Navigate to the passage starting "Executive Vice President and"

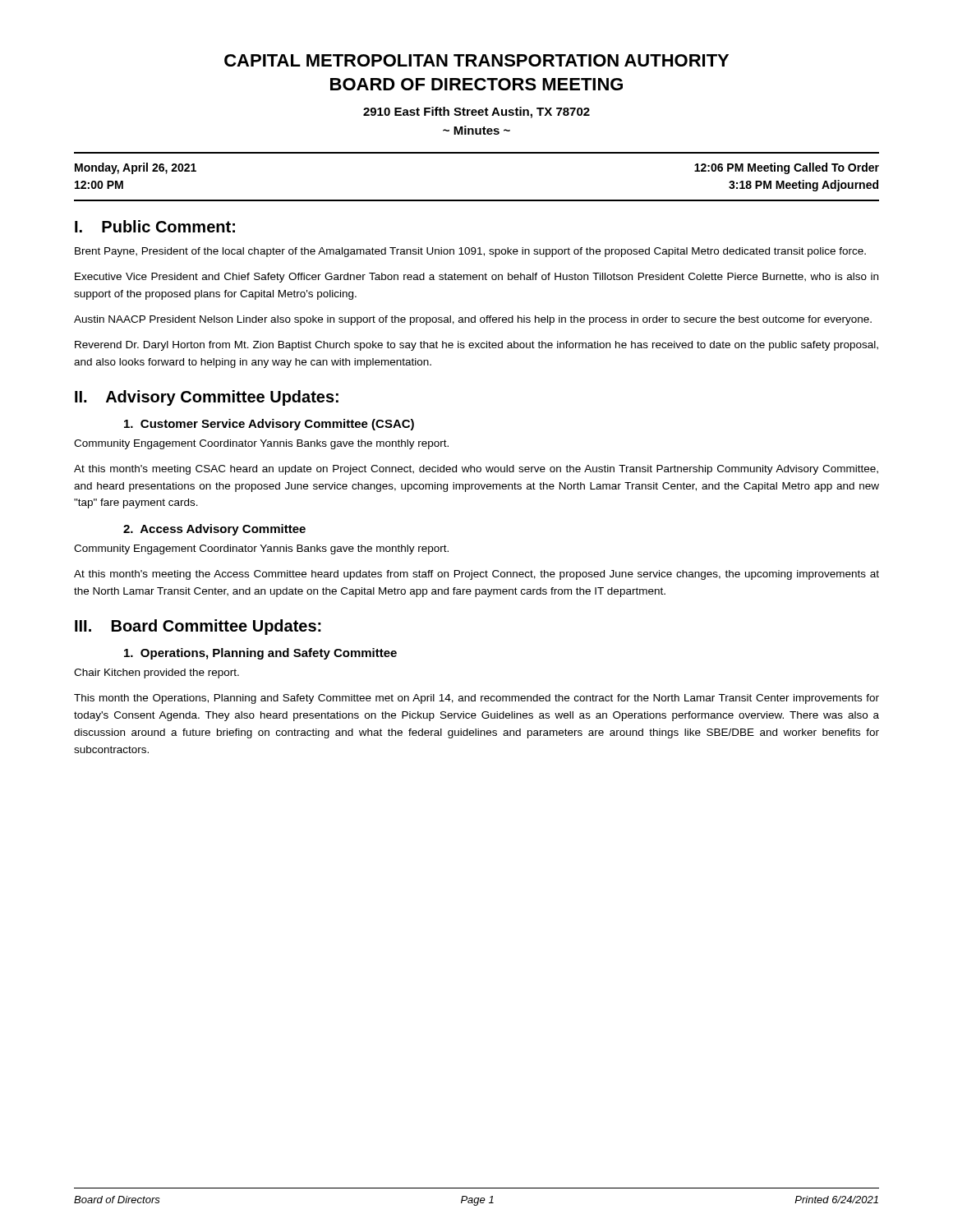point(476,285)
